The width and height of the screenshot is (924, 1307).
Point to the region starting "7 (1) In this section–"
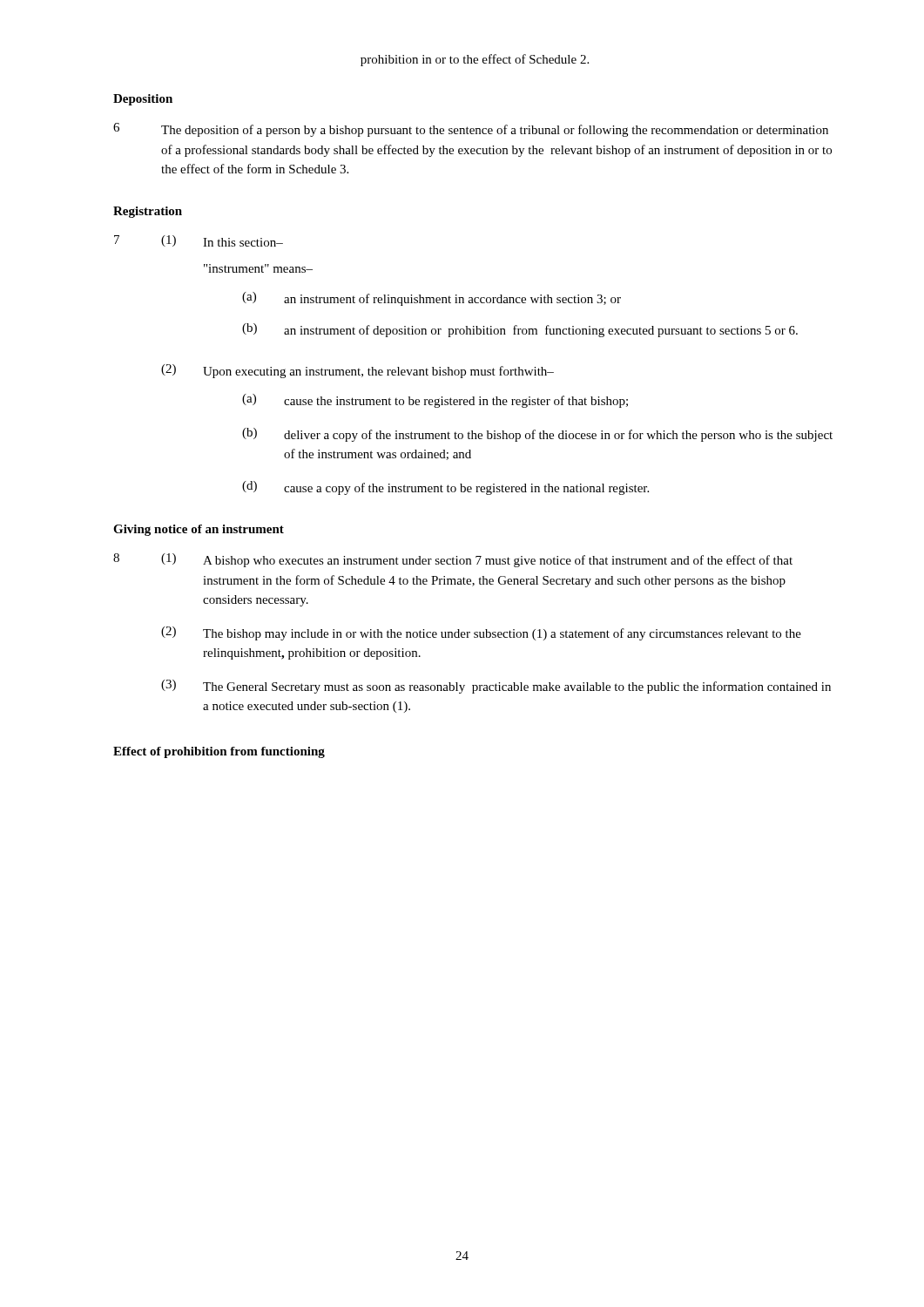[242, 241]
